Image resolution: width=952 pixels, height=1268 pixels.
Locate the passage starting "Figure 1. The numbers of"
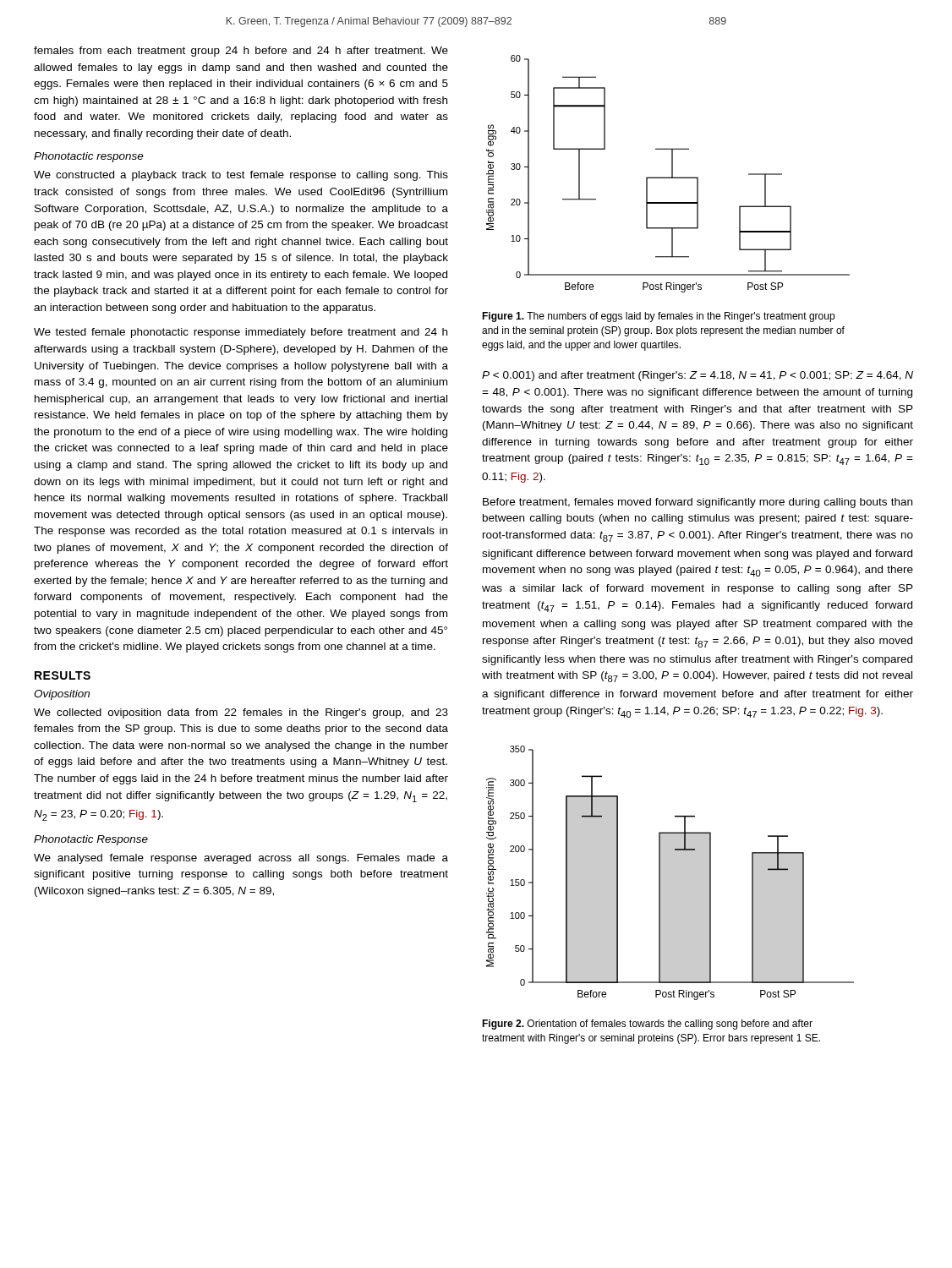(663, 330)
